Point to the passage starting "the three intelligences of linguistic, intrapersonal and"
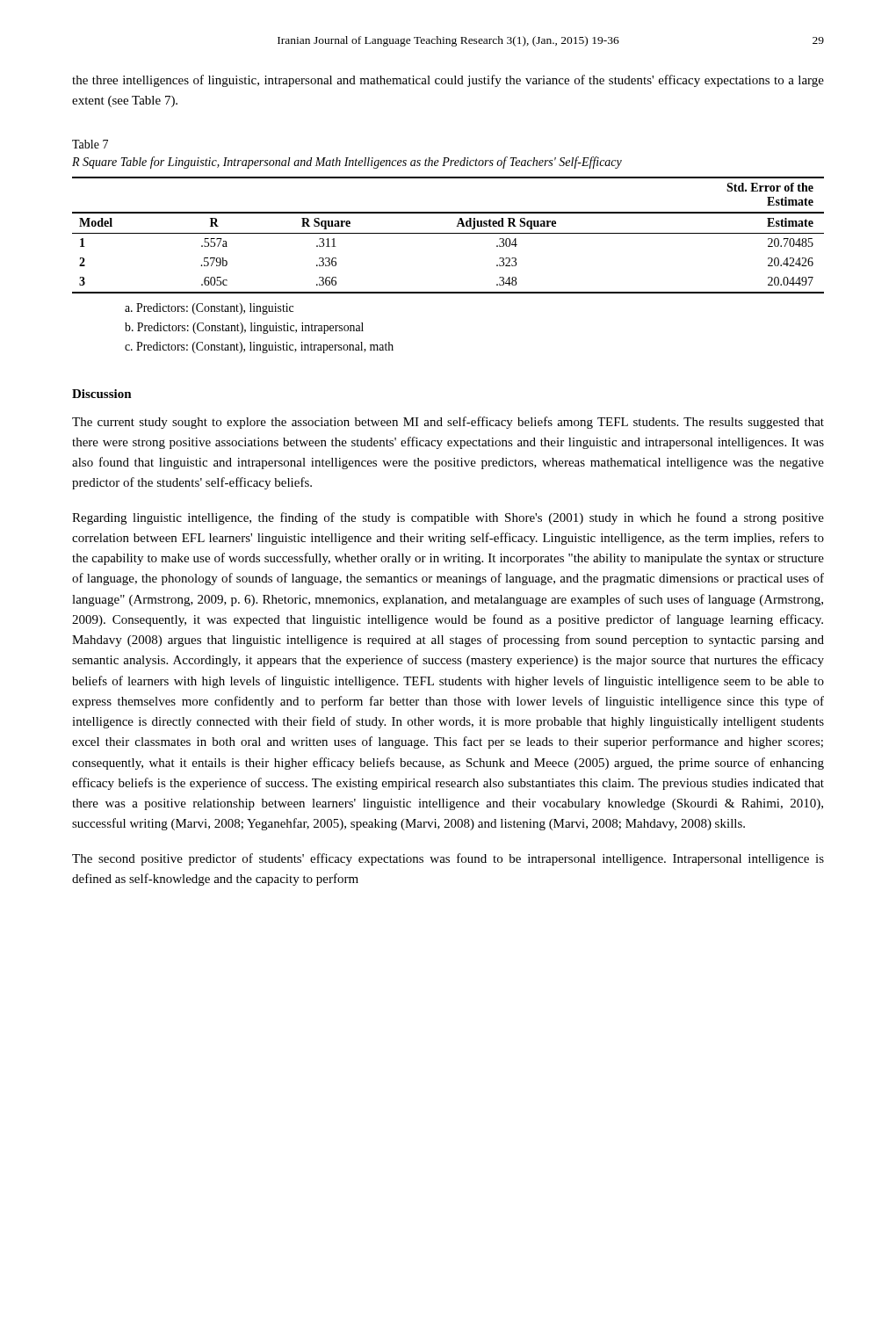The height and width of the screenshot is (1318, 896). [x=448, y=90]
